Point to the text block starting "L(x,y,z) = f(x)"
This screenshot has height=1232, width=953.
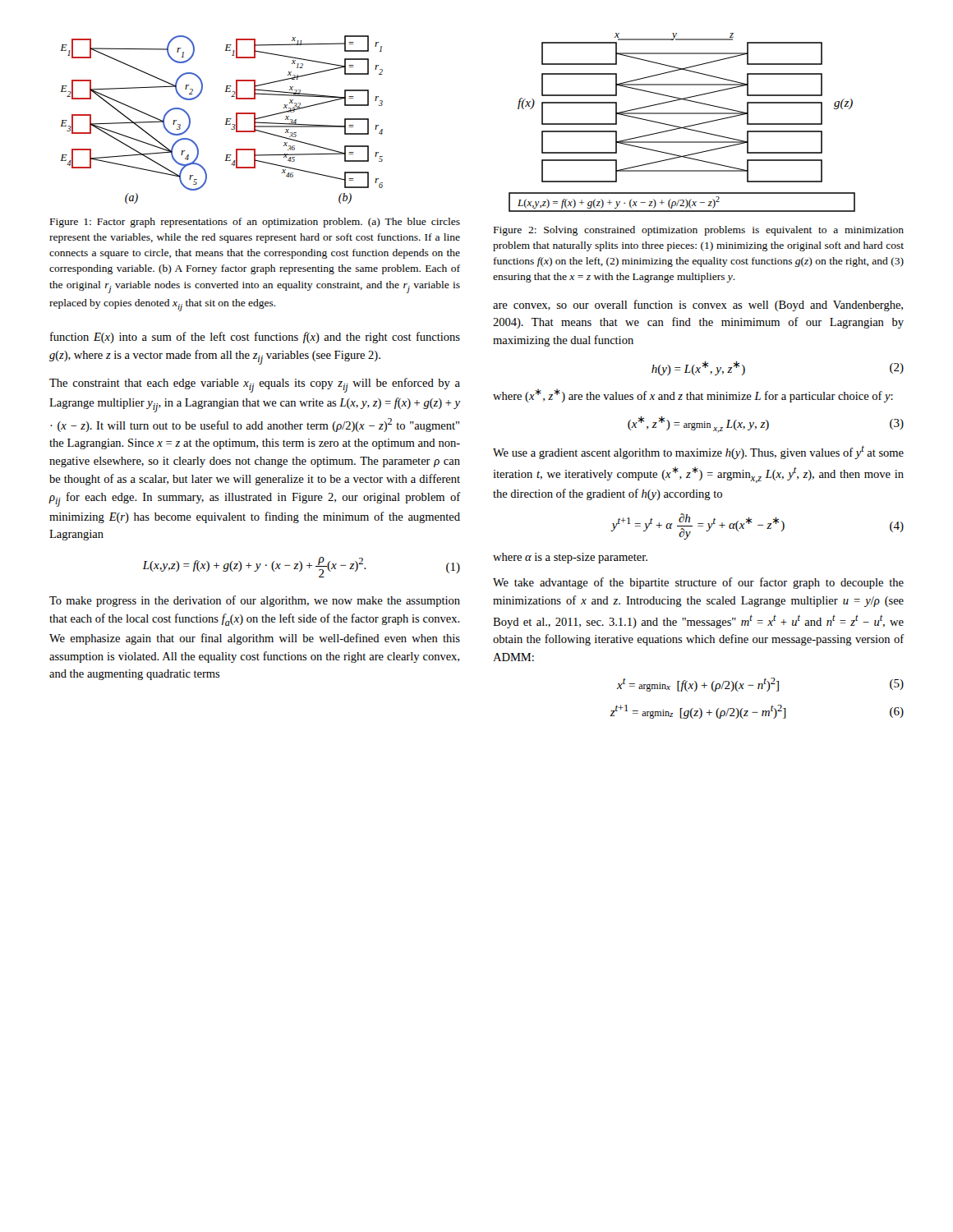(x=301, y=566)
